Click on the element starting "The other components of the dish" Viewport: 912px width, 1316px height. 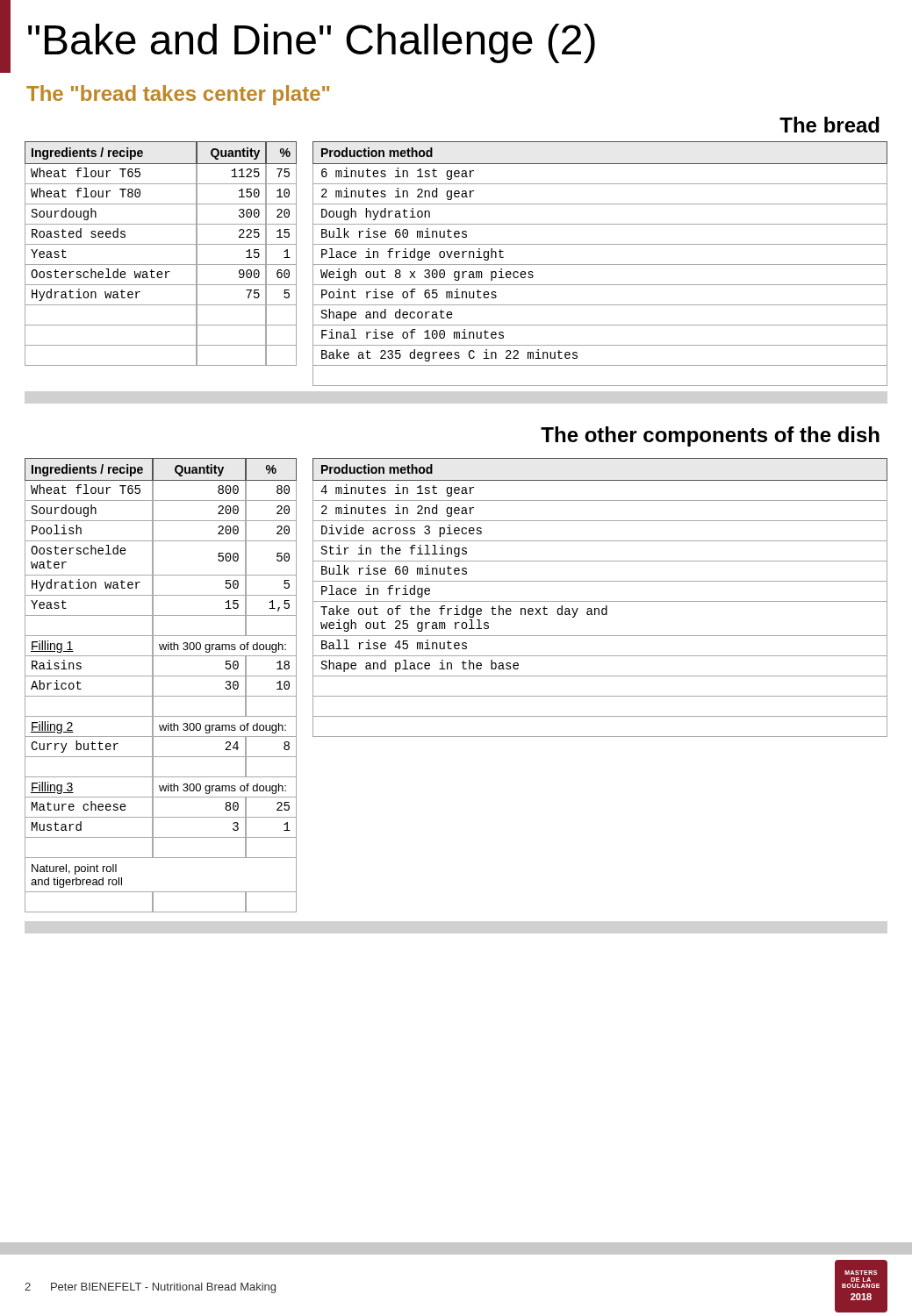click(x=711, y=435)
